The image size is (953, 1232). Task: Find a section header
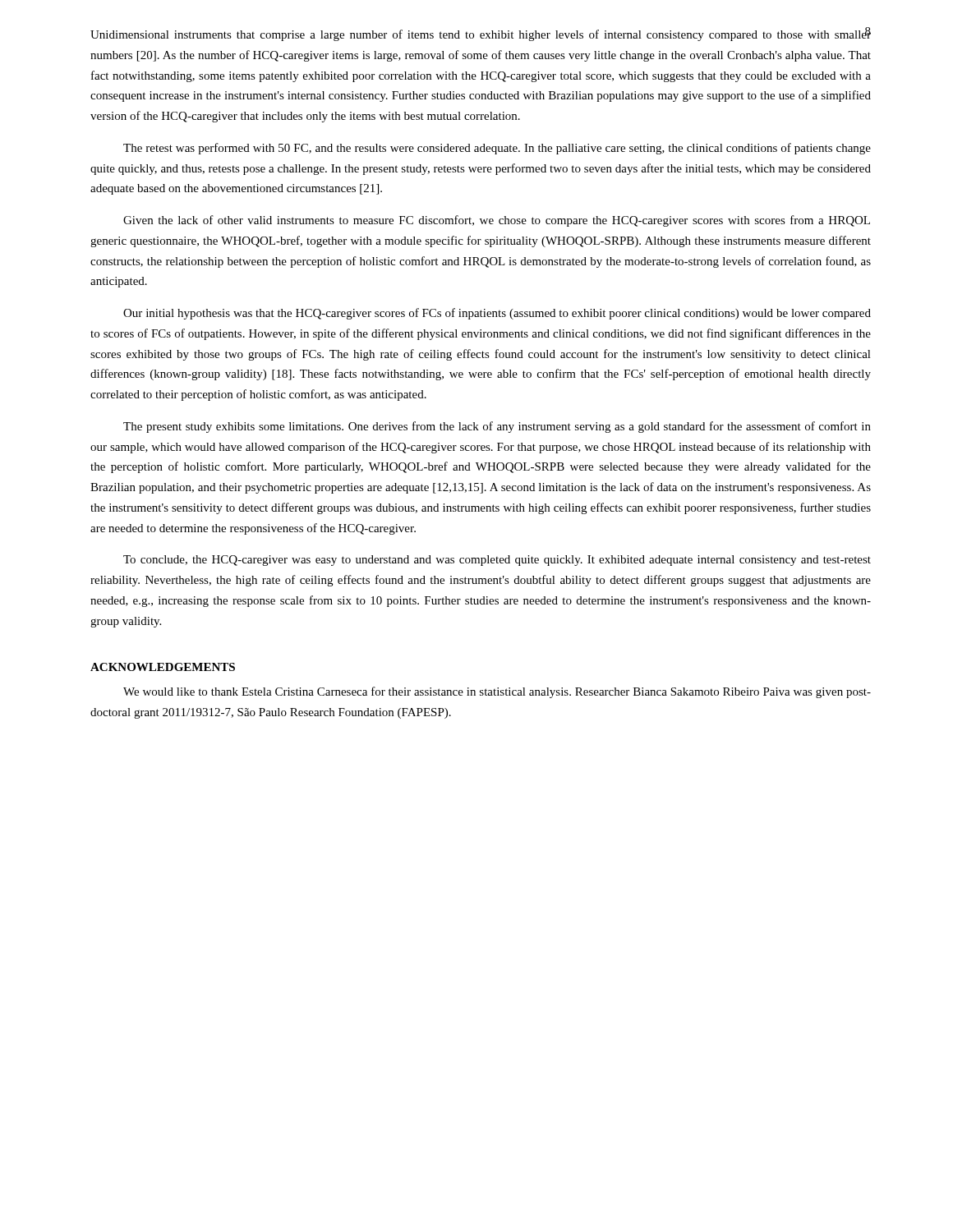click(x=481, y=667)
